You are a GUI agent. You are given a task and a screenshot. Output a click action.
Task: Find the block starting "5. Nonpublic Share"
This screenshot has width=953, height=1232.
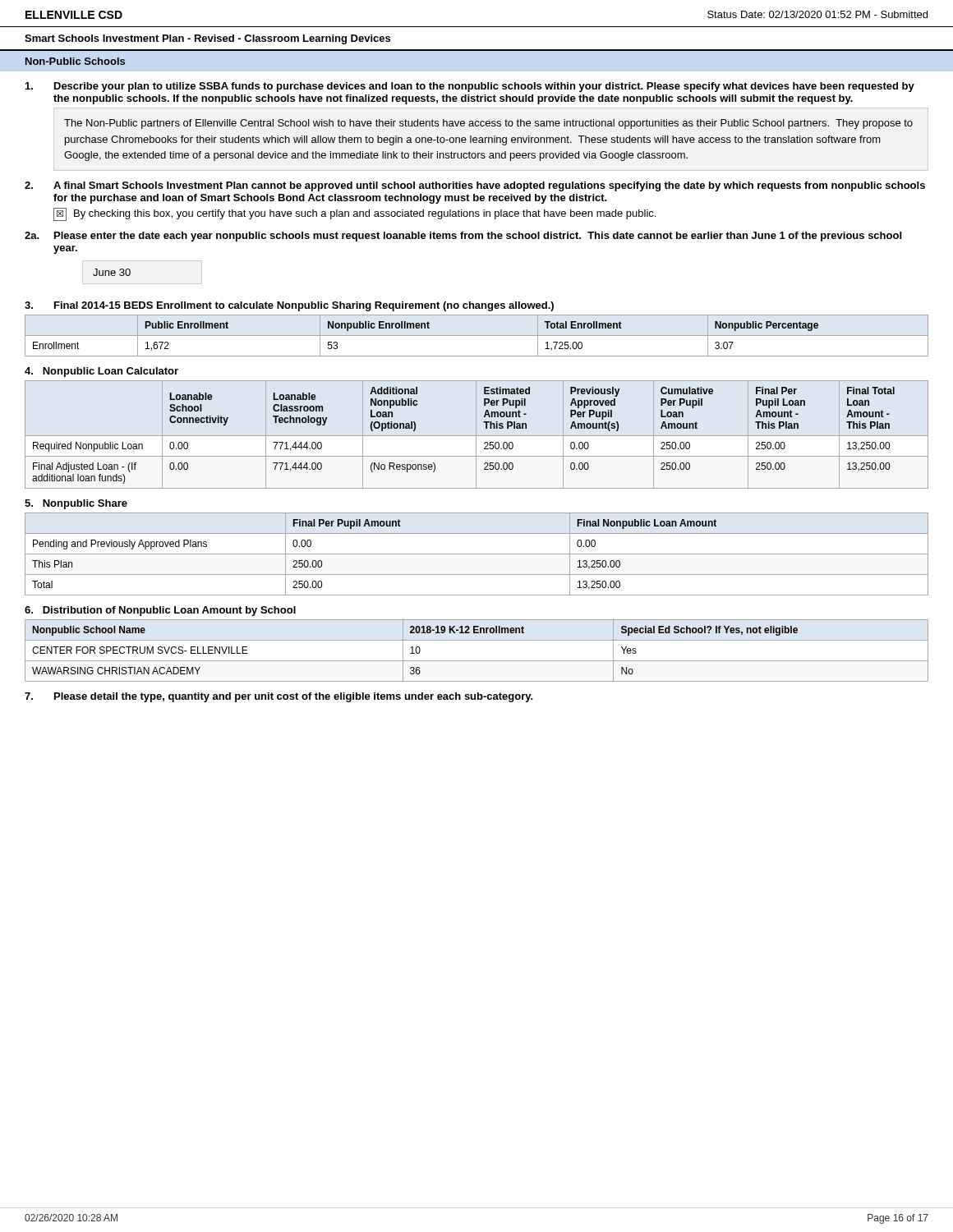(76, 503)
